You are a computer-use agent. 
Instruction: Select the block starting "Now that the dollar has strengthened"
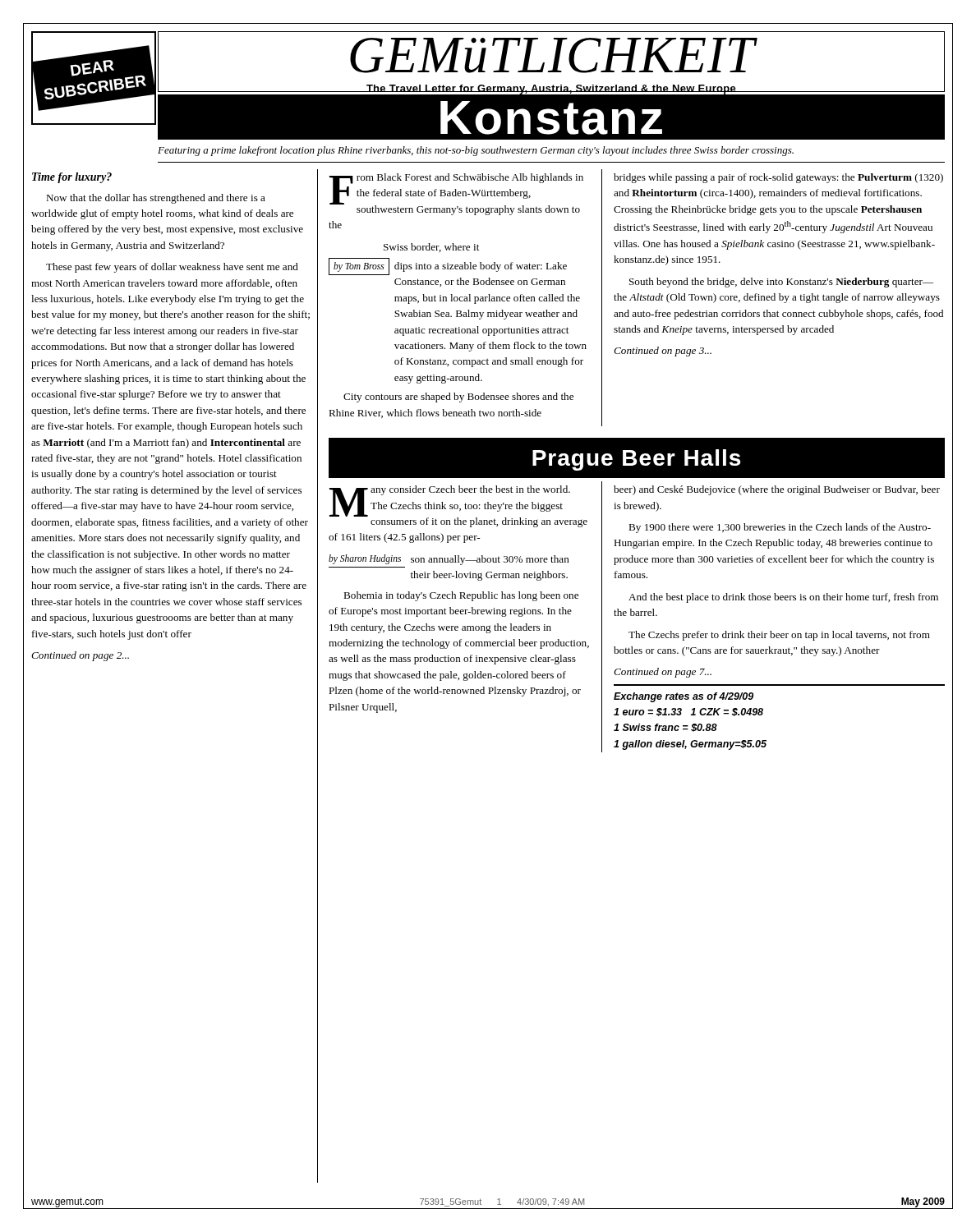[x=171, y=426]
